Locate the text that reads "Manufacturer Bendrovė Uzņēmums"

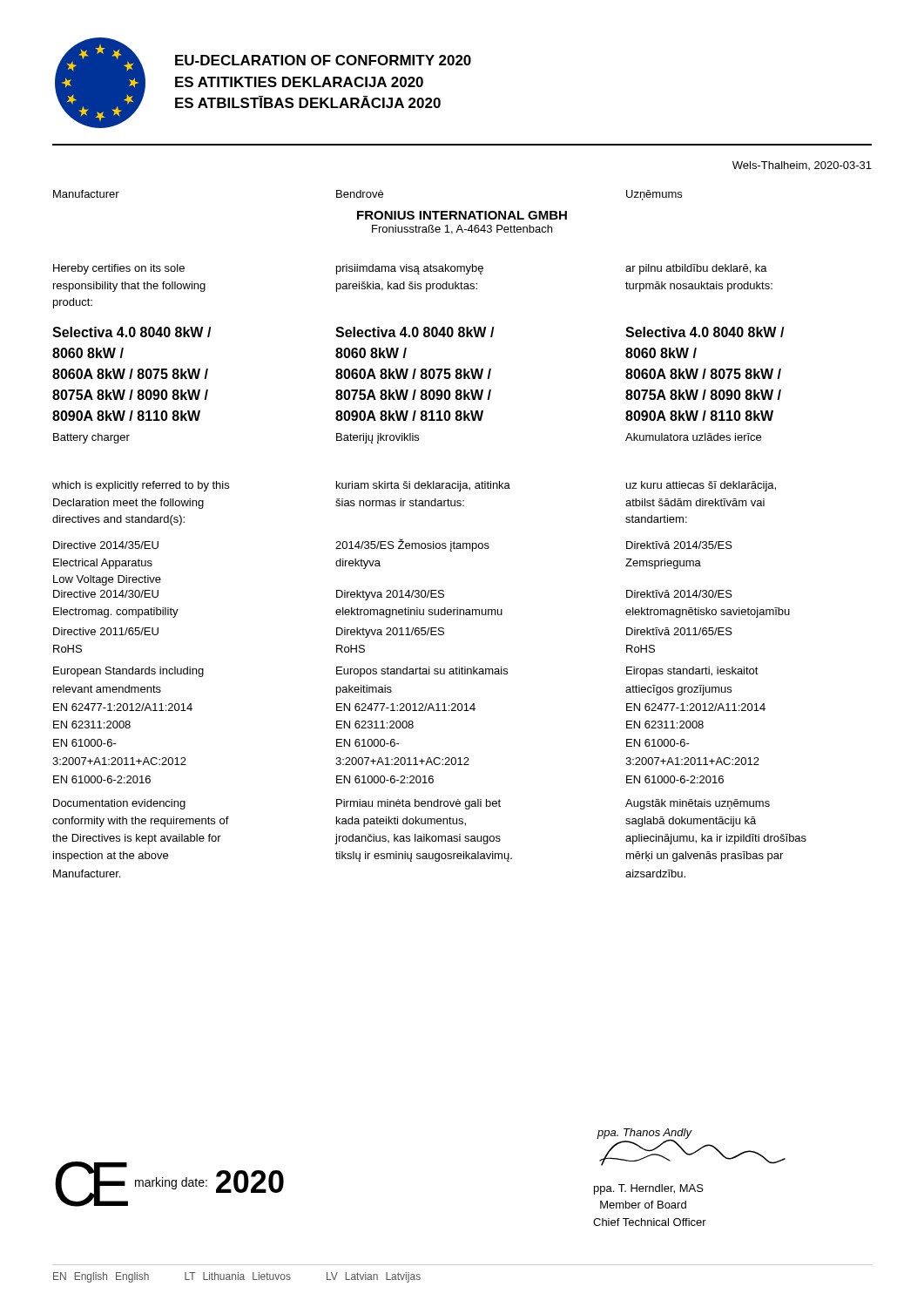coord(367,194)
